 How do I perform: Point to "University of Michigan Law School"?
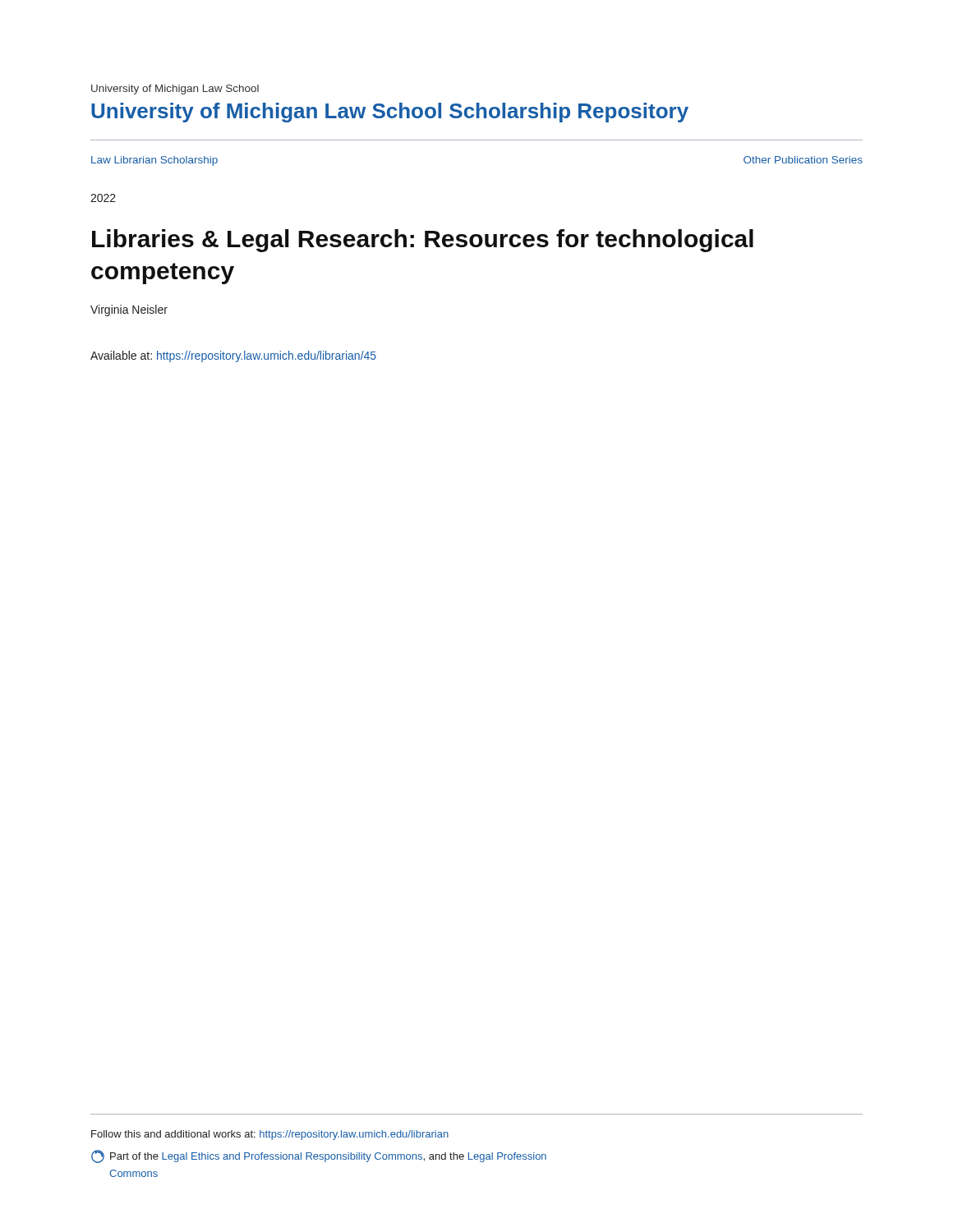tap(175, 88)
